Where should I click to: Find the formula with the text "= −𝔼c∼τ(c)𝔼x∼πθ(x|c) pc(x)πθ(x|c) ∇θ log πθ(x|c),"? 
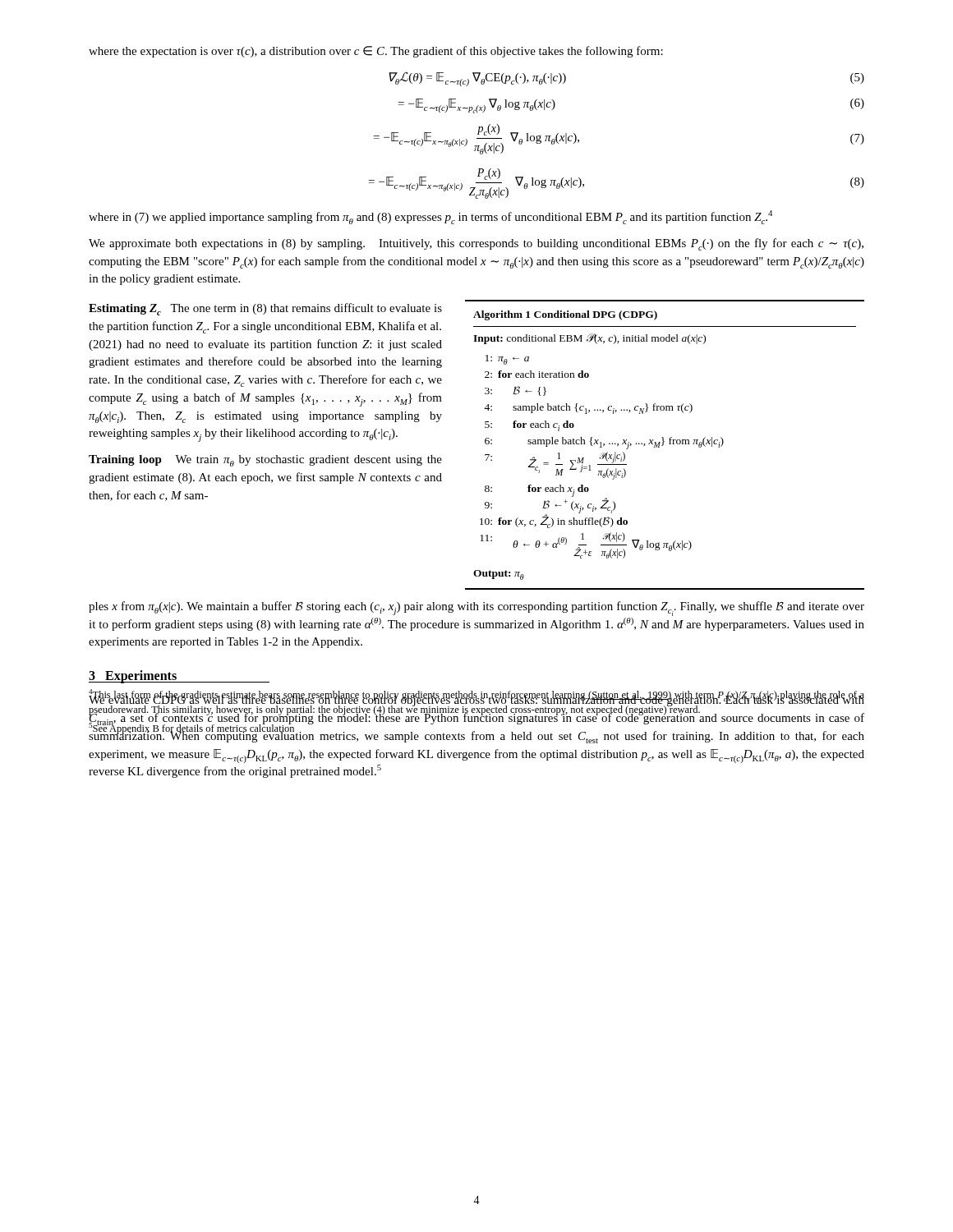pyautogui.click(x=488, y=138)
